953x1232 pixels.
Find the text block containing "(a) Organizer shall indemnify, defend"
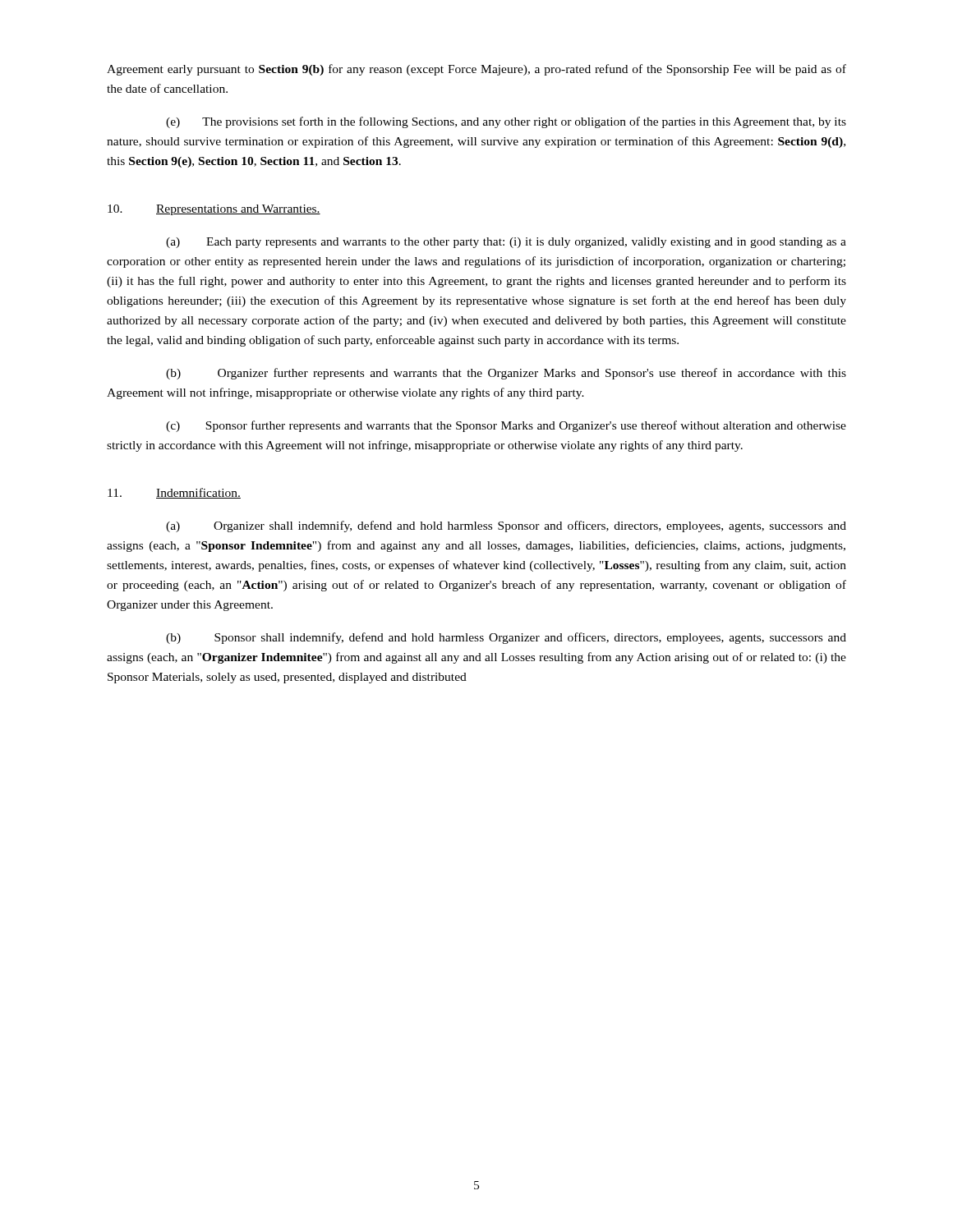point(476,565)
